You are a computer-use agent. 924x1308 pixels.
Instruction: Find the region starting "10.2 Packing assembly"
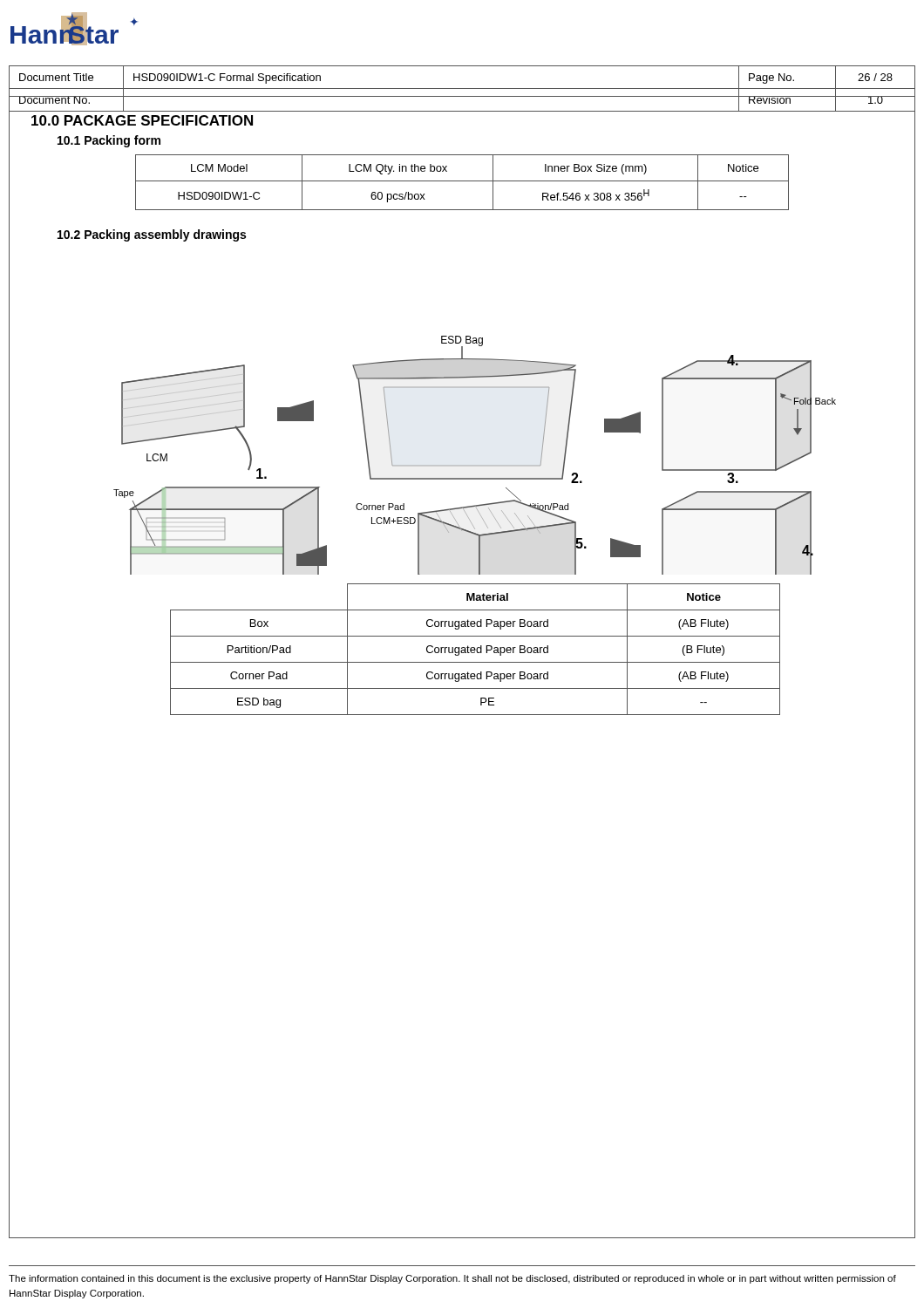[x=152, y=235]
